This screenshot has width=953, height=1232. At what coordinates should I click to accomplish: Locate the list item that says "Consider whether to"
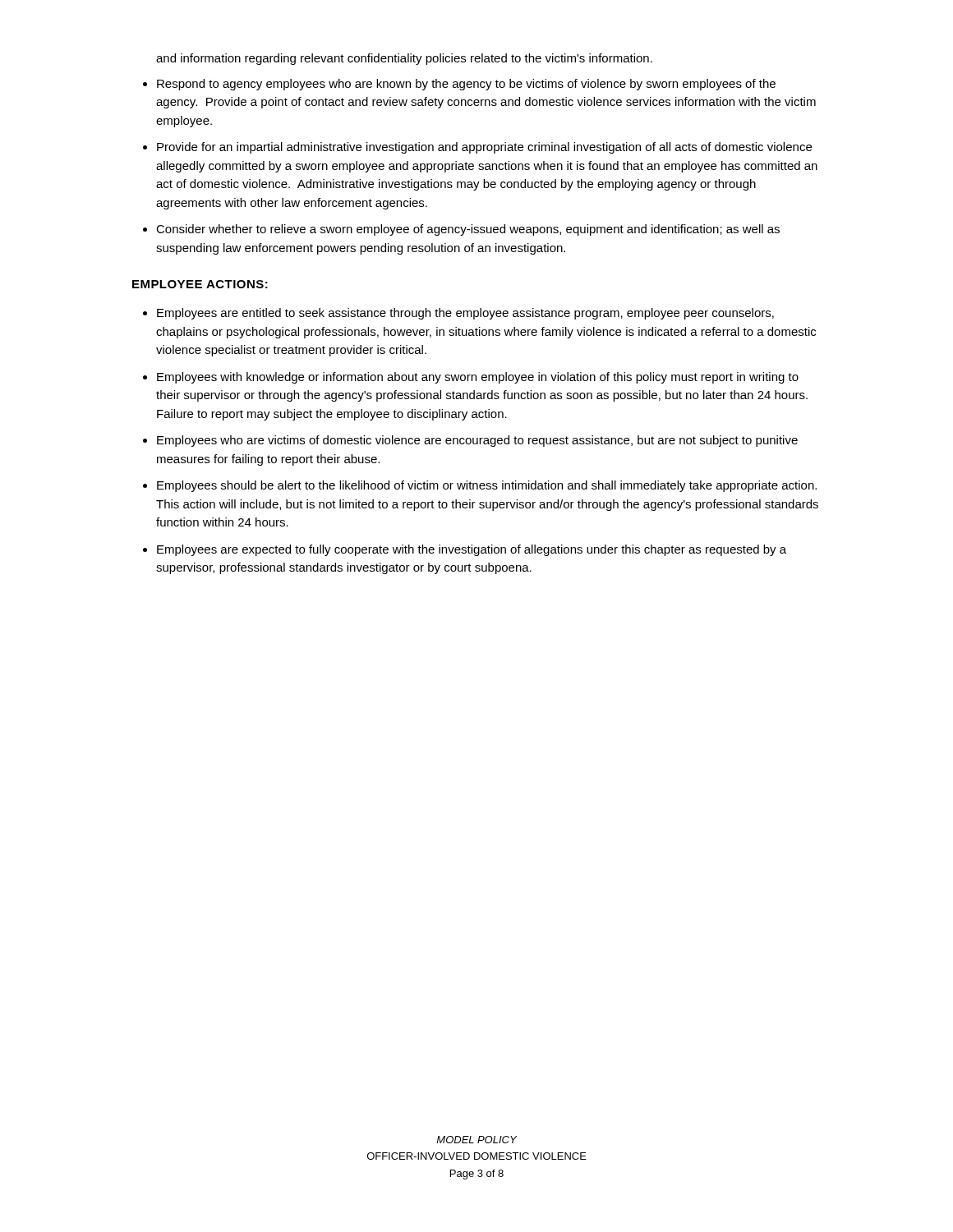point(468,238)
